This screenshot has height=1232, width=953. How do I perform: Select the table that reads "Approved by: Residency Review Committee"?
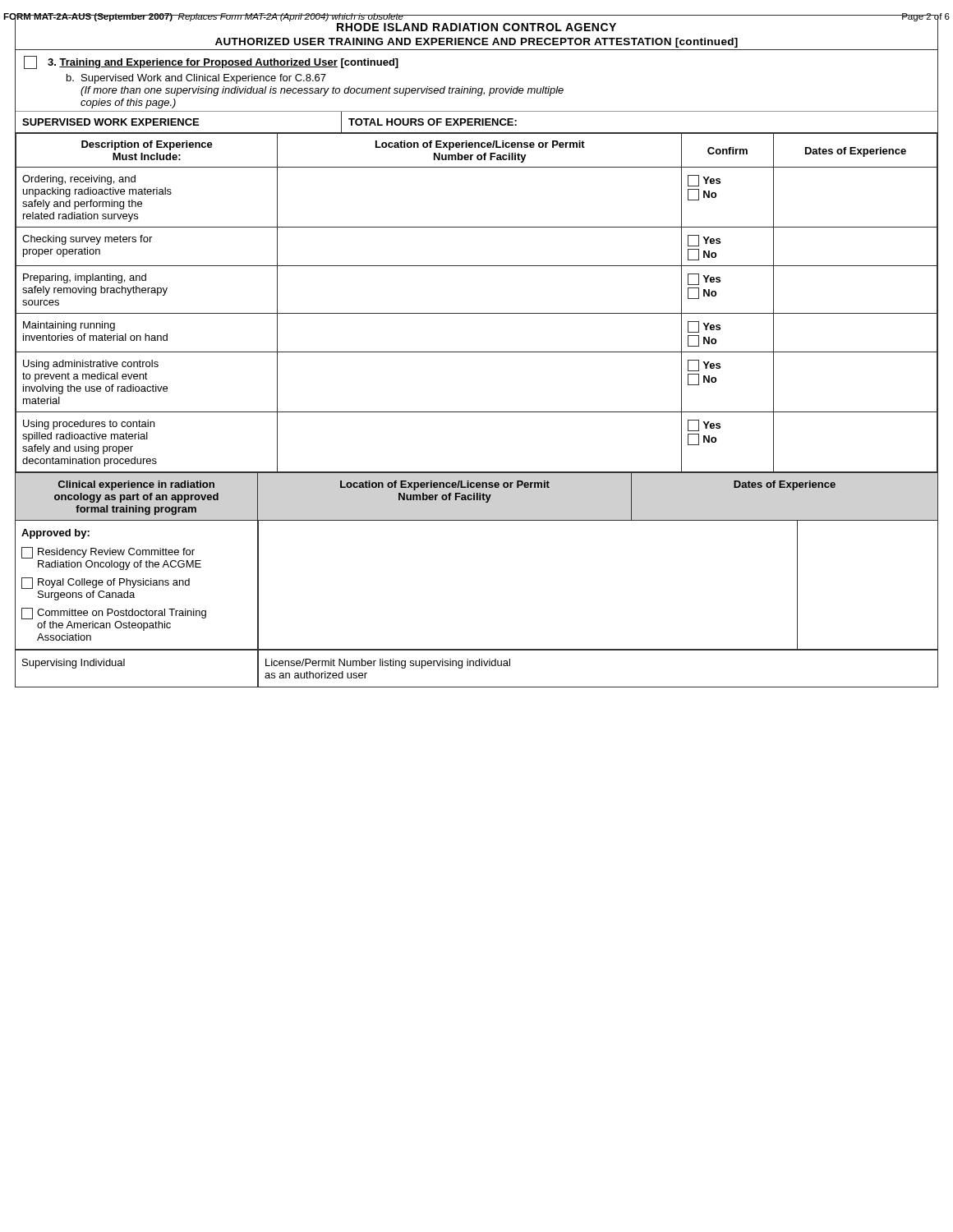pyautogui.click(x=476, y=585)
